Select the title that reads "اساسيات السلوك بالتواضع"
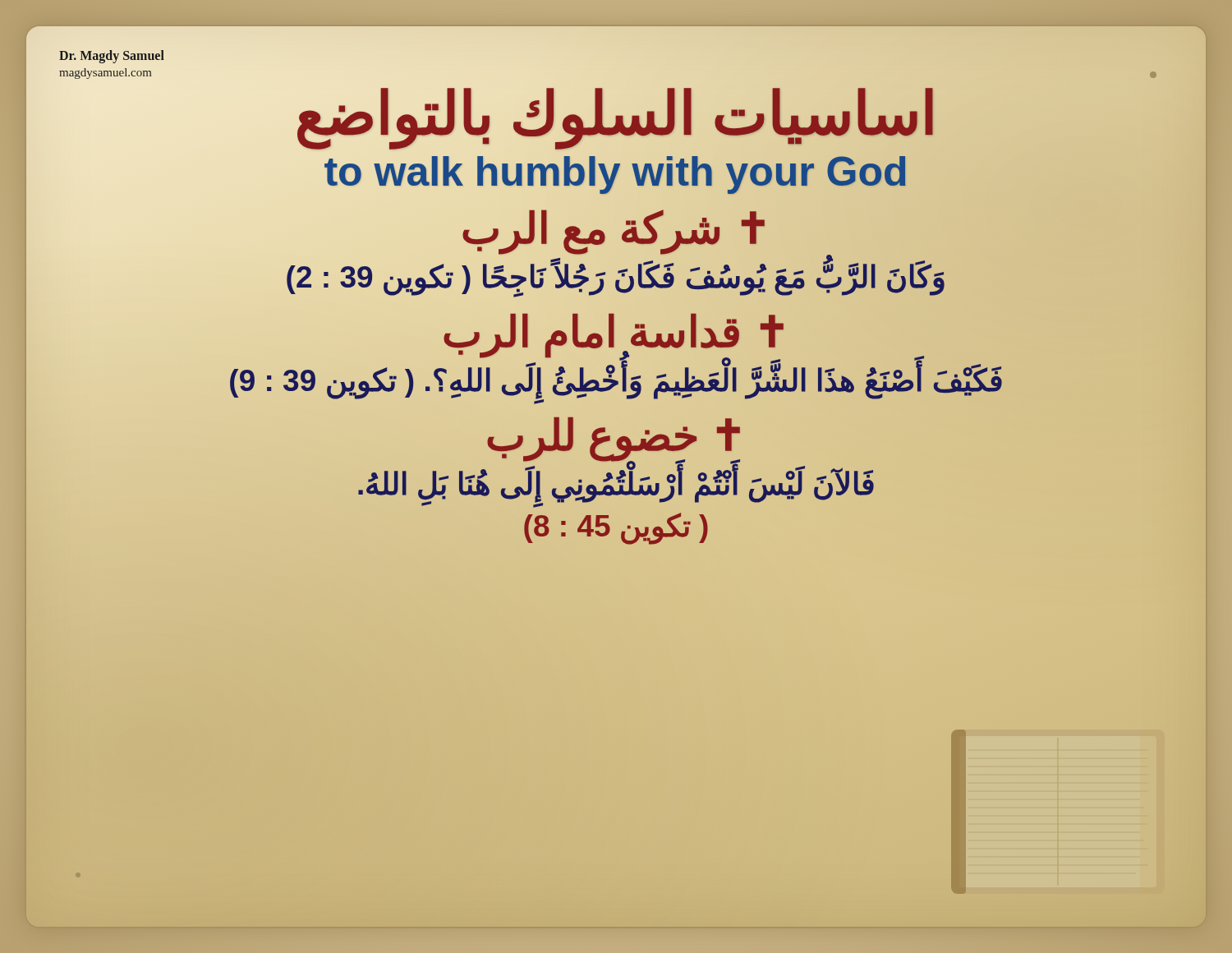The height and width of the screenshot is (953, 1232). click(x=616, y=114)
